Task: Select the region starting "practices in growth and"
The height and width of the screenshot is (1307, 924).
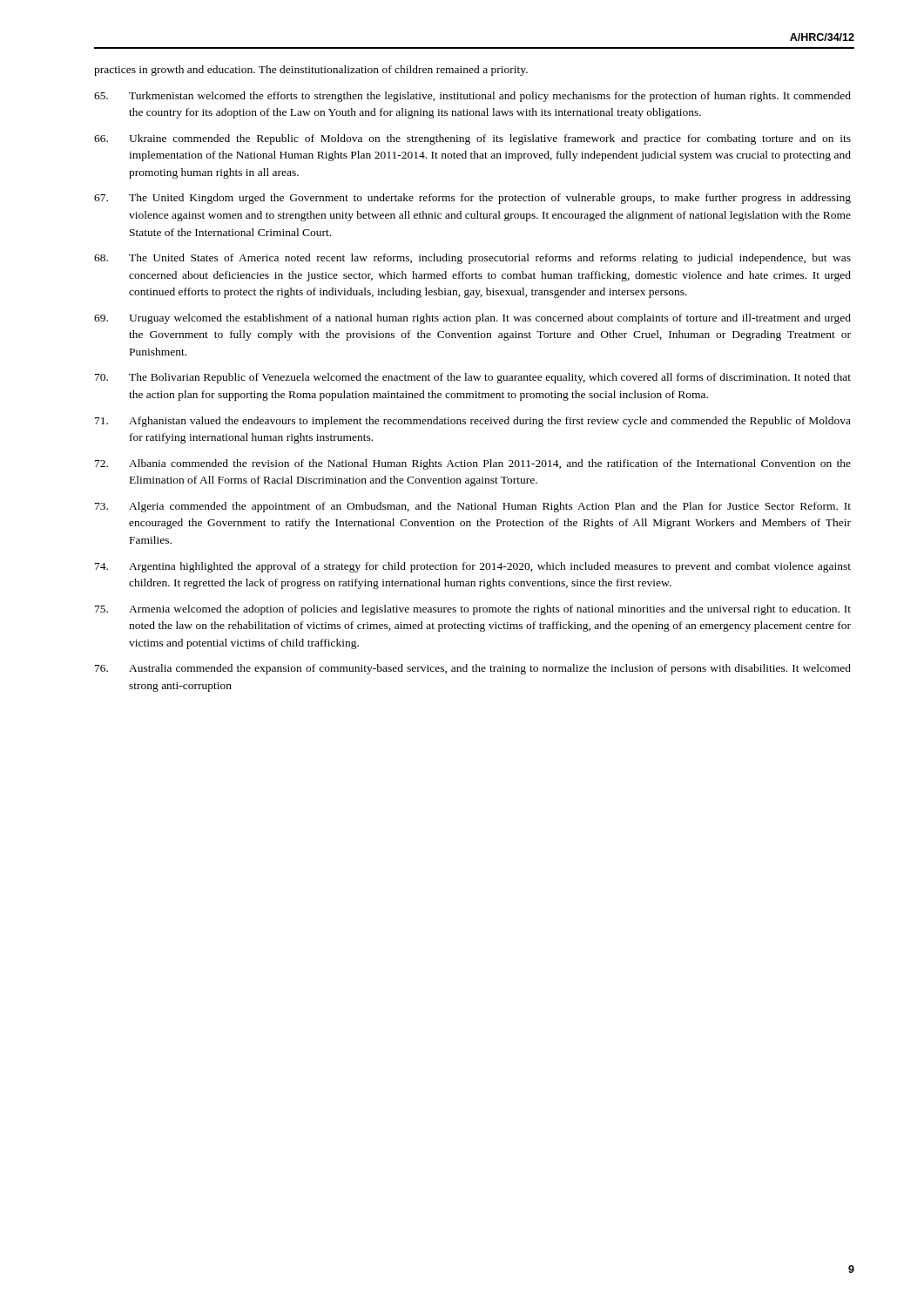Action: (x=311, y=69)
